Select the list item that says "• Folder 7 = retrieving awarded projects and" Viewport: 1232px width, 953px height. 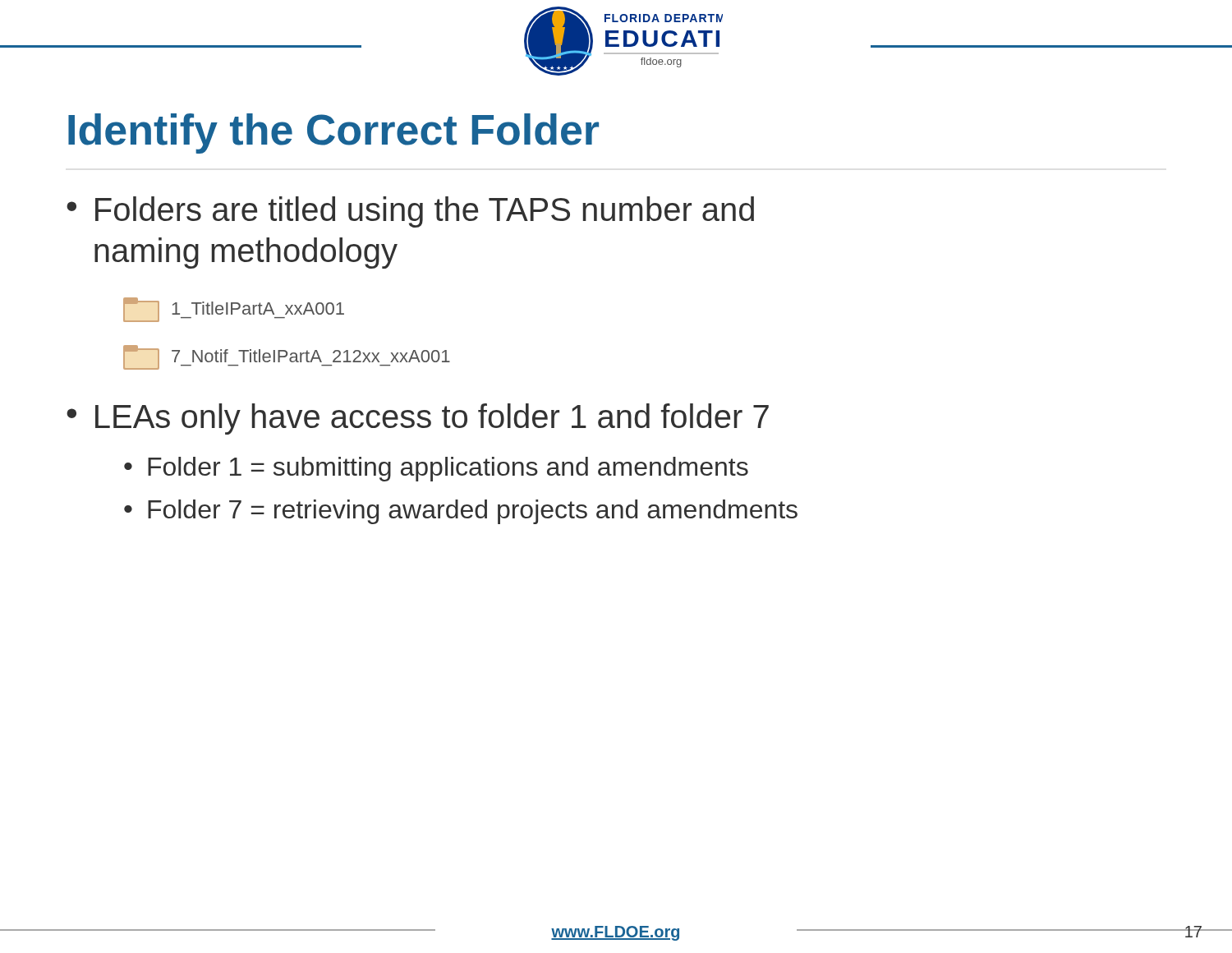(x=461, y=510)
